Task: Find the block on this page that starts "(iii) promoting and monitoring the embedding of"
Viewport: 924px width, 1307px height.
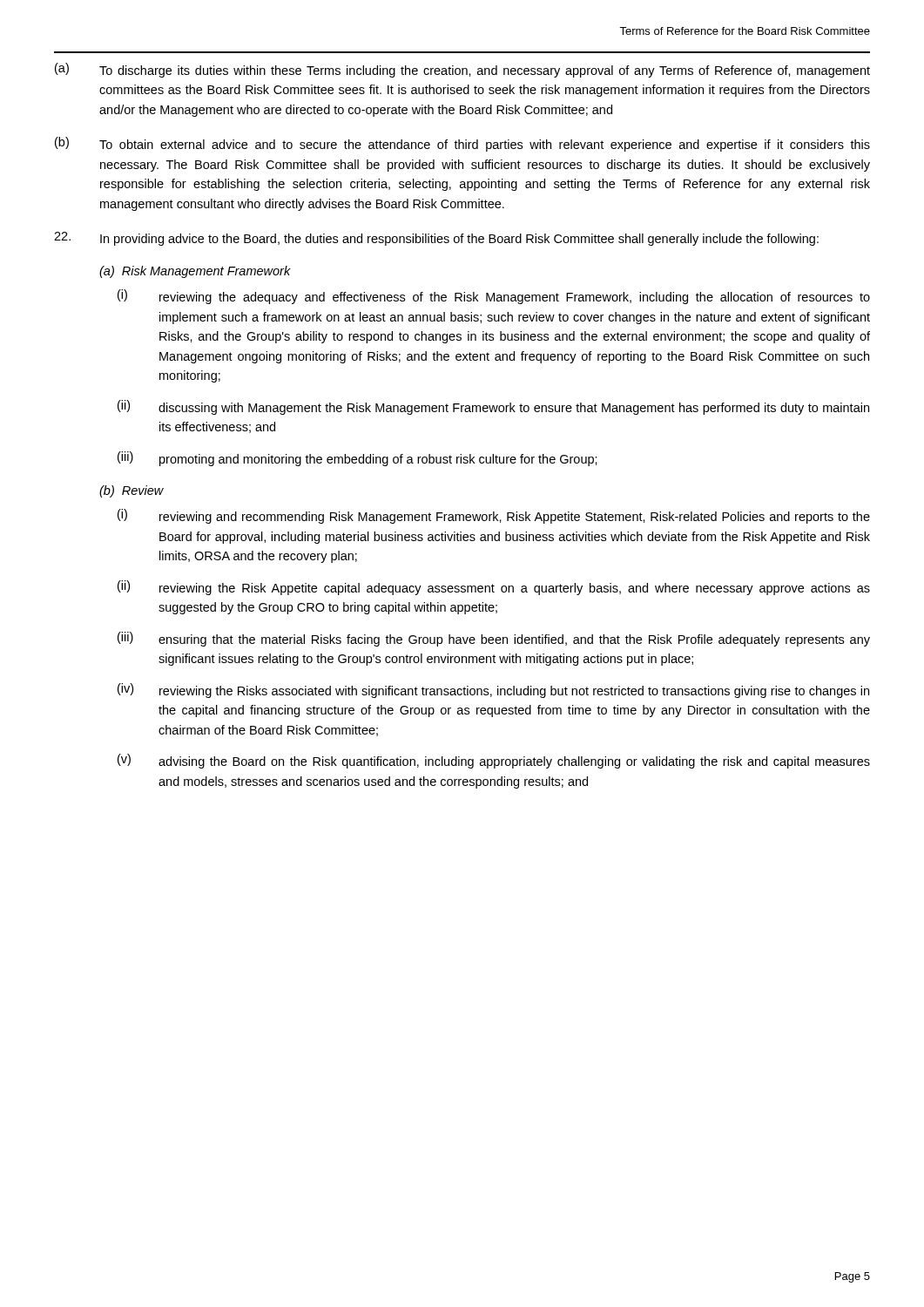Action: [x=493, y=459]
